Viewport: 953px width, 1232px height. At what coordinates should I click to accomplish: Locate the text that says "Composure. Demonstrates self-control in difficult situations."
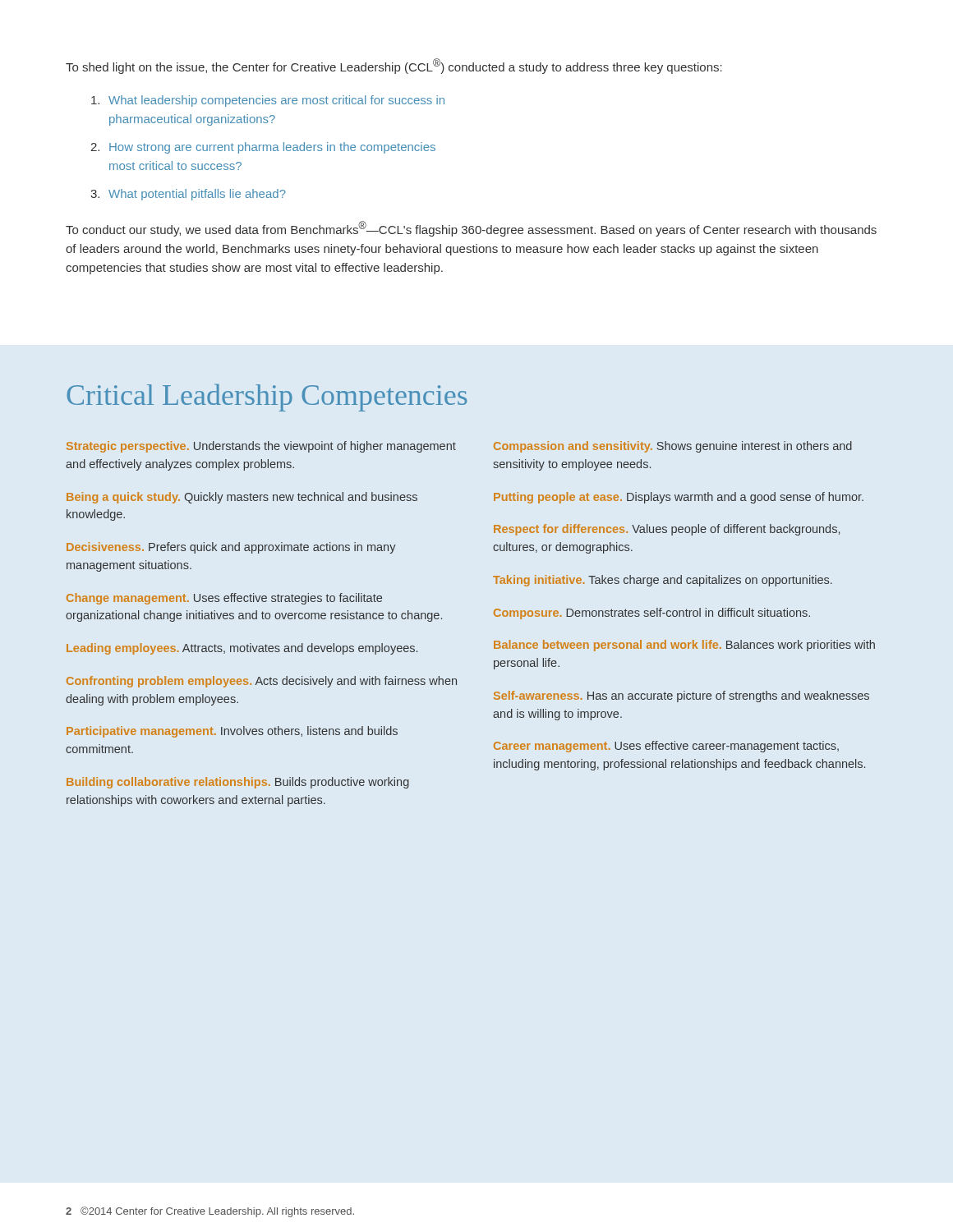point(652,612)
